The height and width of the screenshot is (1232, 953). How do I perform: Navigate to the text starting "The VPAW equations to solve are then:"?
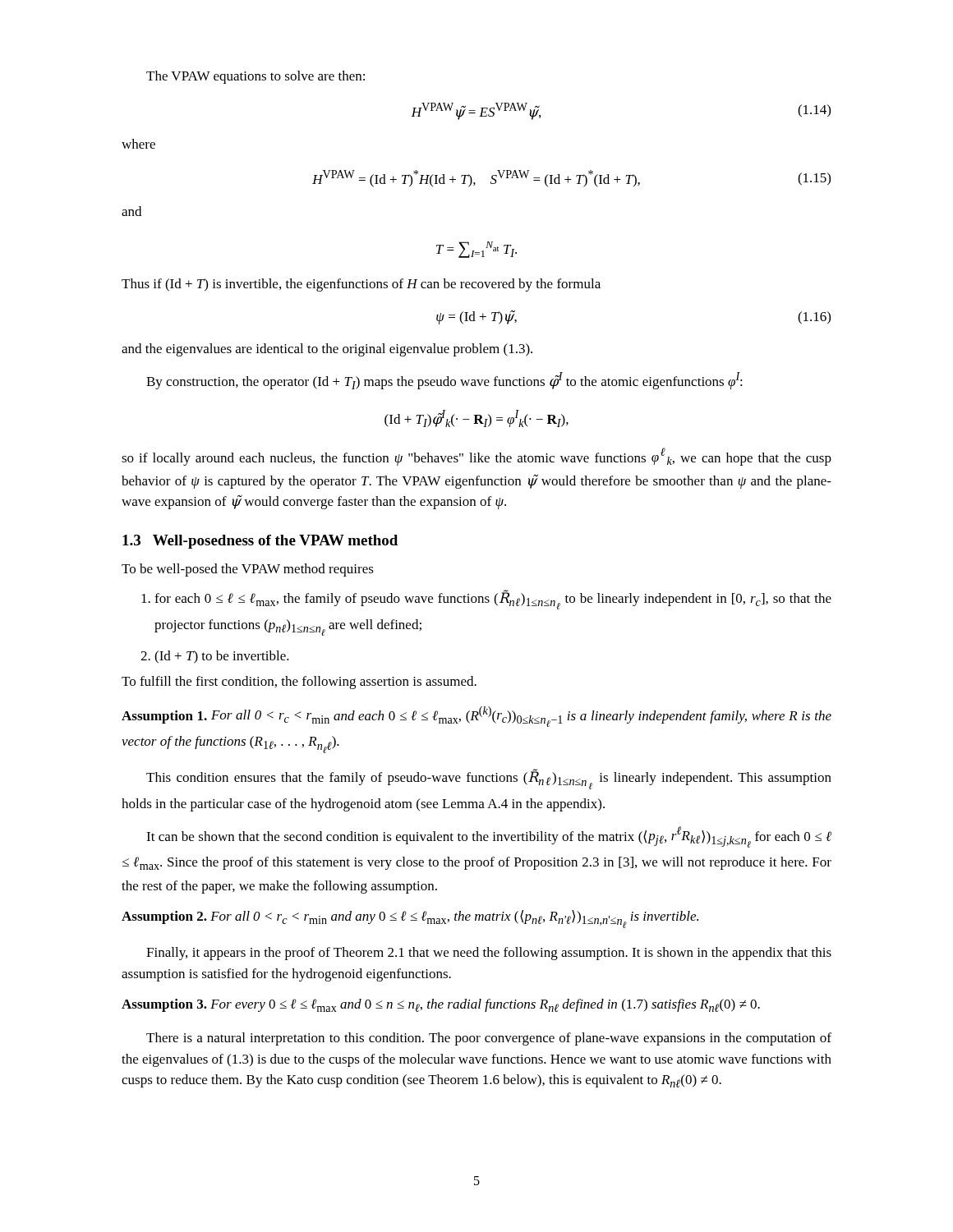click(x=256, y=77)
